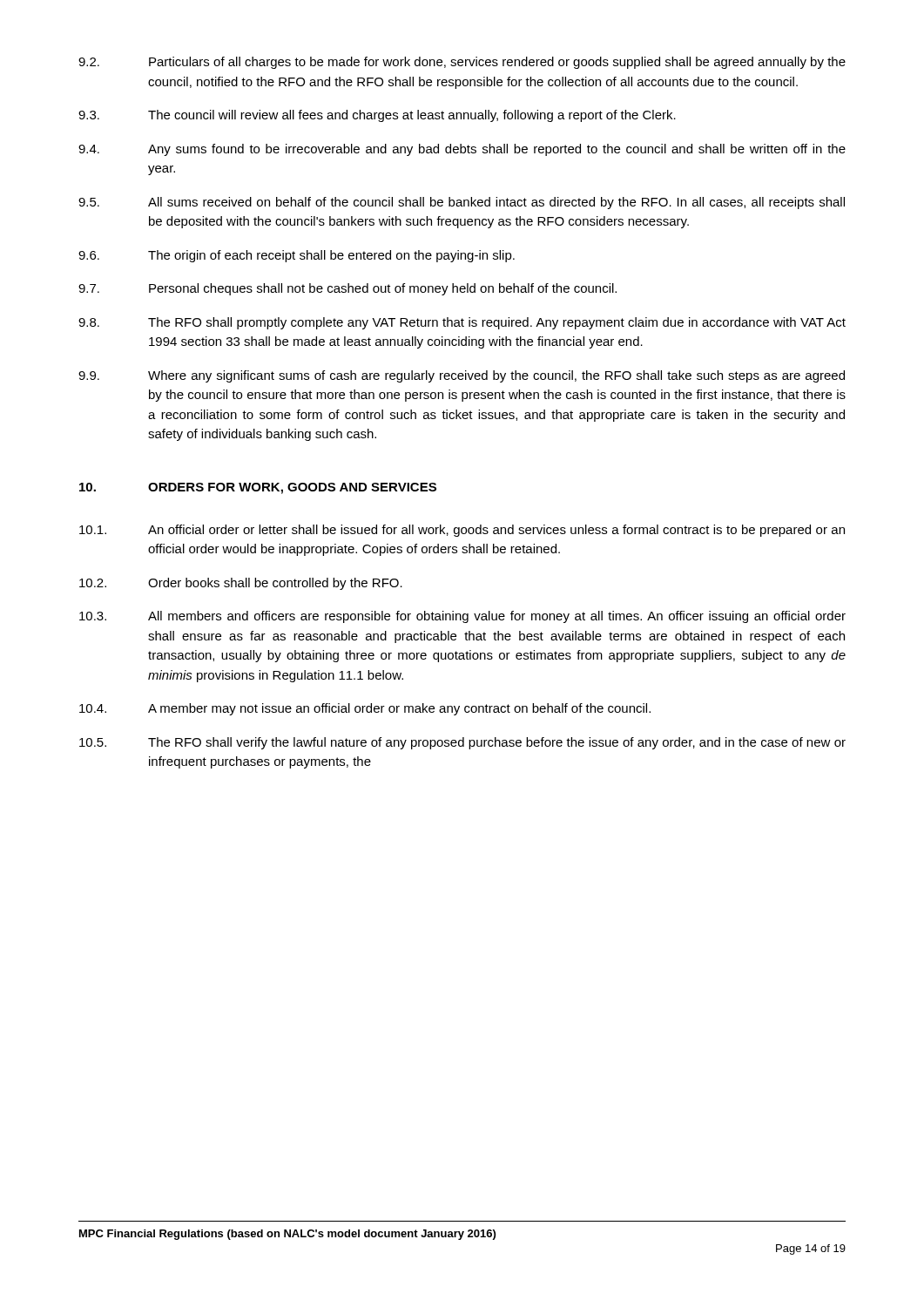Click the passage that begins "9.3. The council will review all fees"
This screenshot has height=1307, width=924.
point(462,115)
